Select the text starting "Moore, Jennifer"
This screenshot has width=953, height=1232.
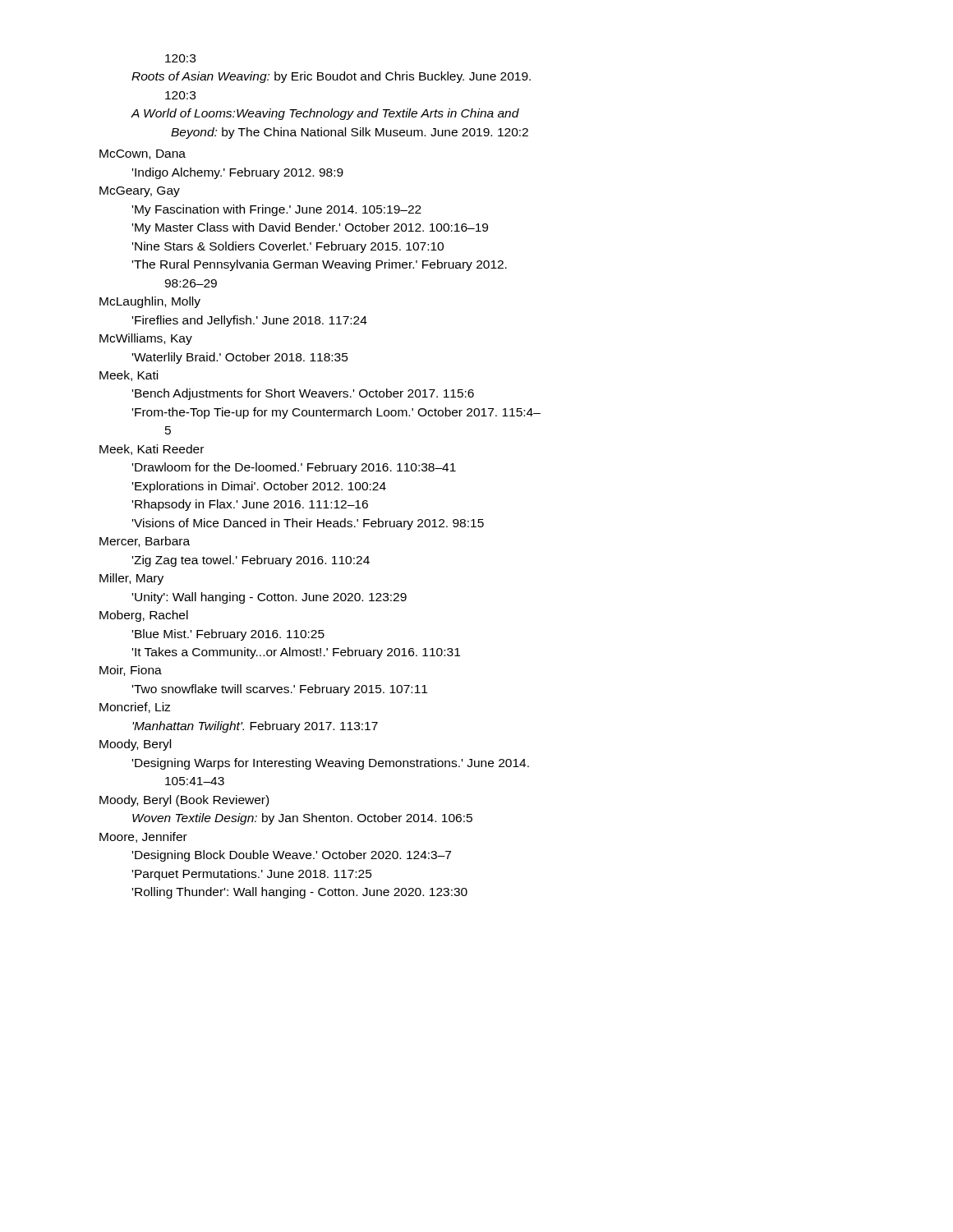pyautogui.click(x=143, y=836)
